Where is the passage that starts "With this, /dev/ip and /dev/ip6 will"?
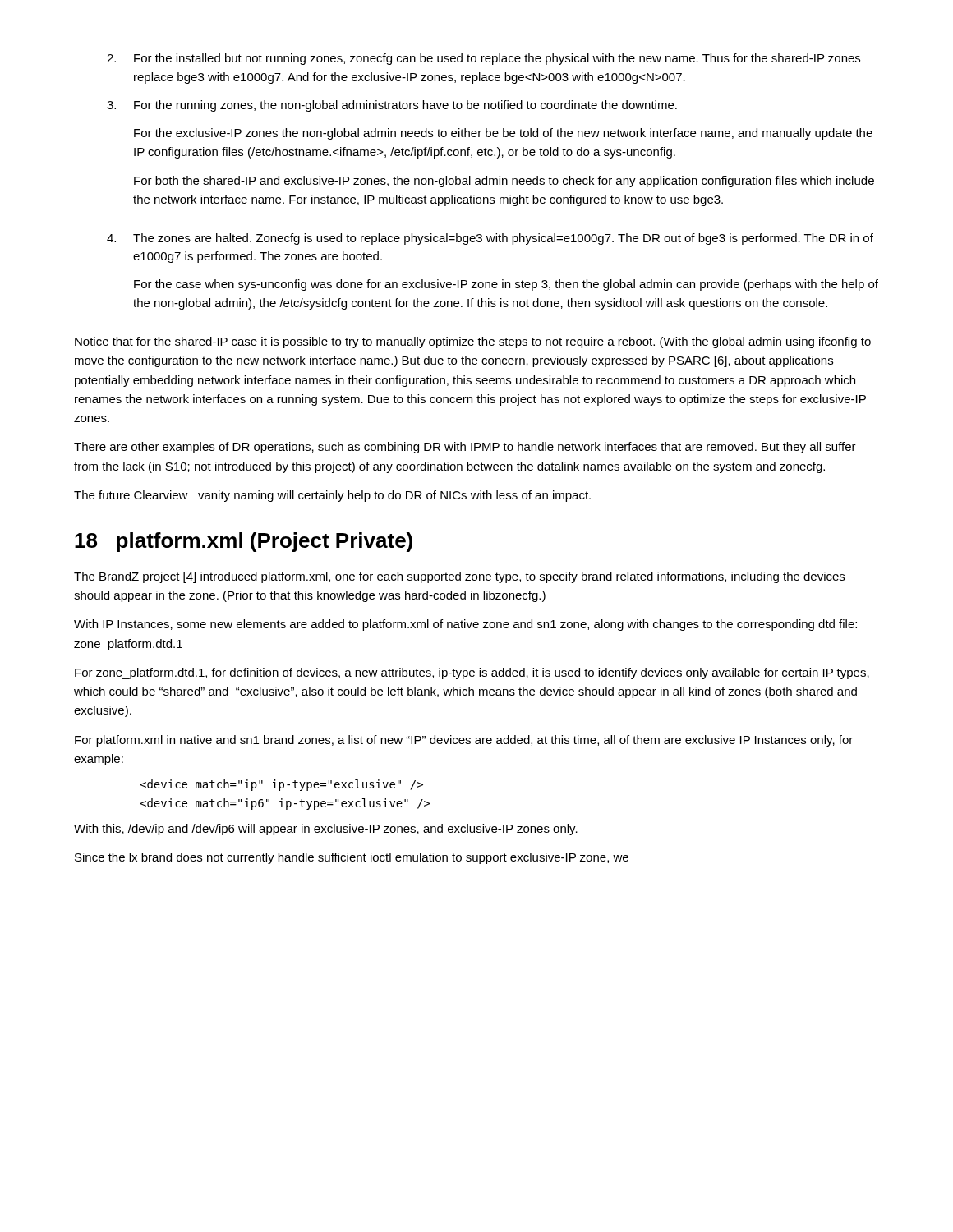Screen dimensions: 1232x953 476,828
